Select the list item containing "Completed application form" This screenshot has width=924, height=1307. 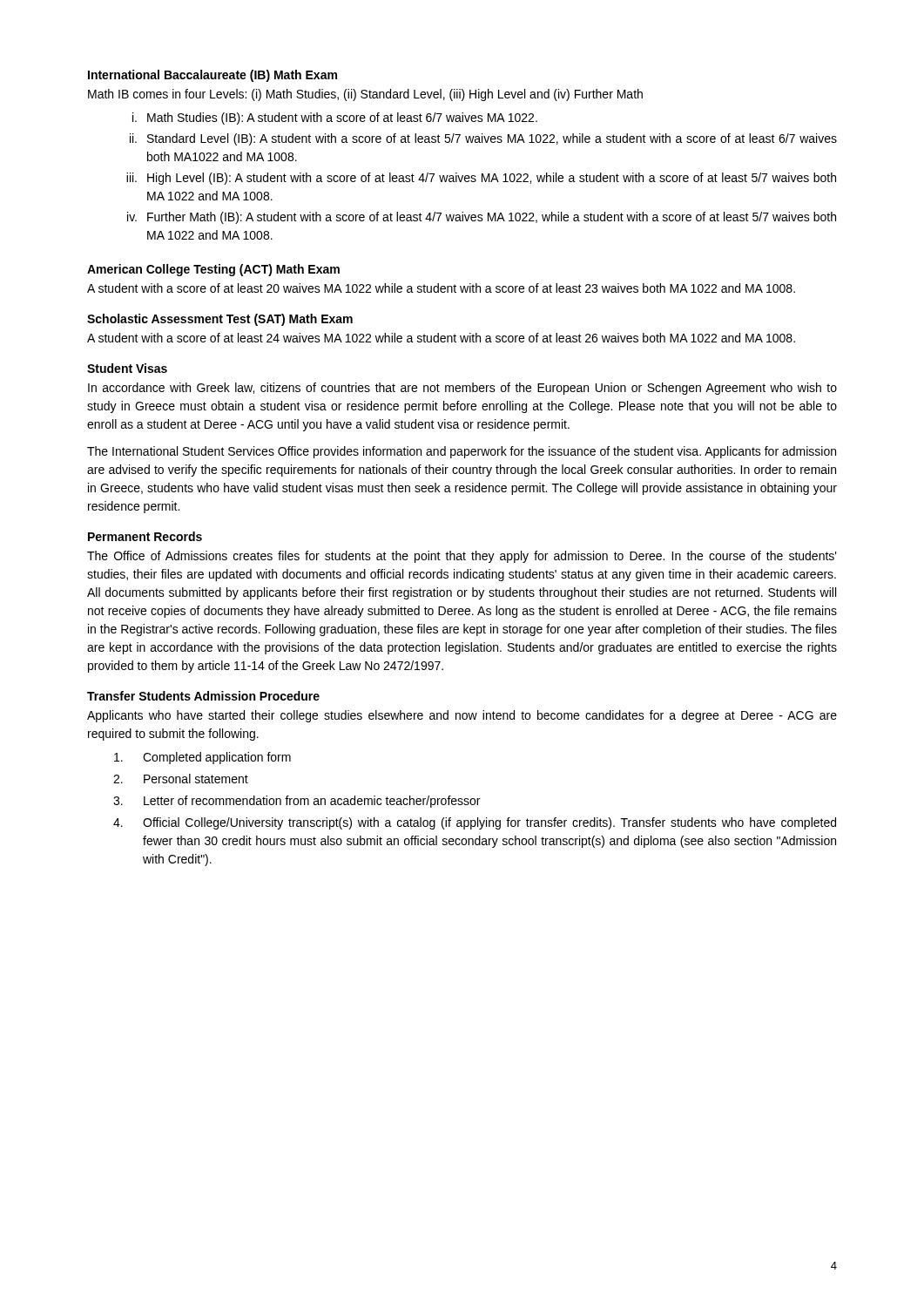(202, 758)
